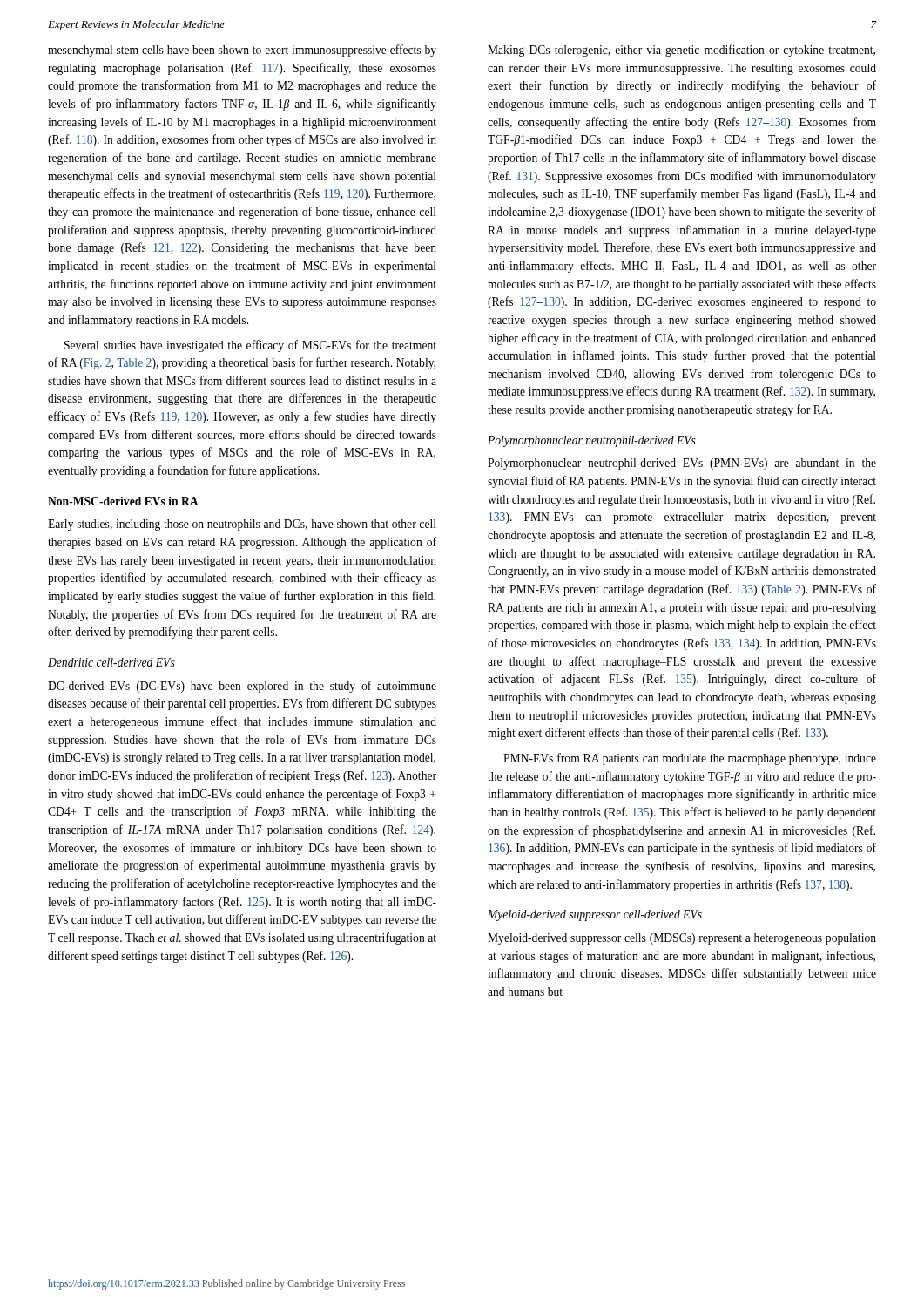Click on the text block with the text "PMN-EVs from RA patients"
Image resolution: width=924 pixels, height=1307 pixels.
point(682,822)
